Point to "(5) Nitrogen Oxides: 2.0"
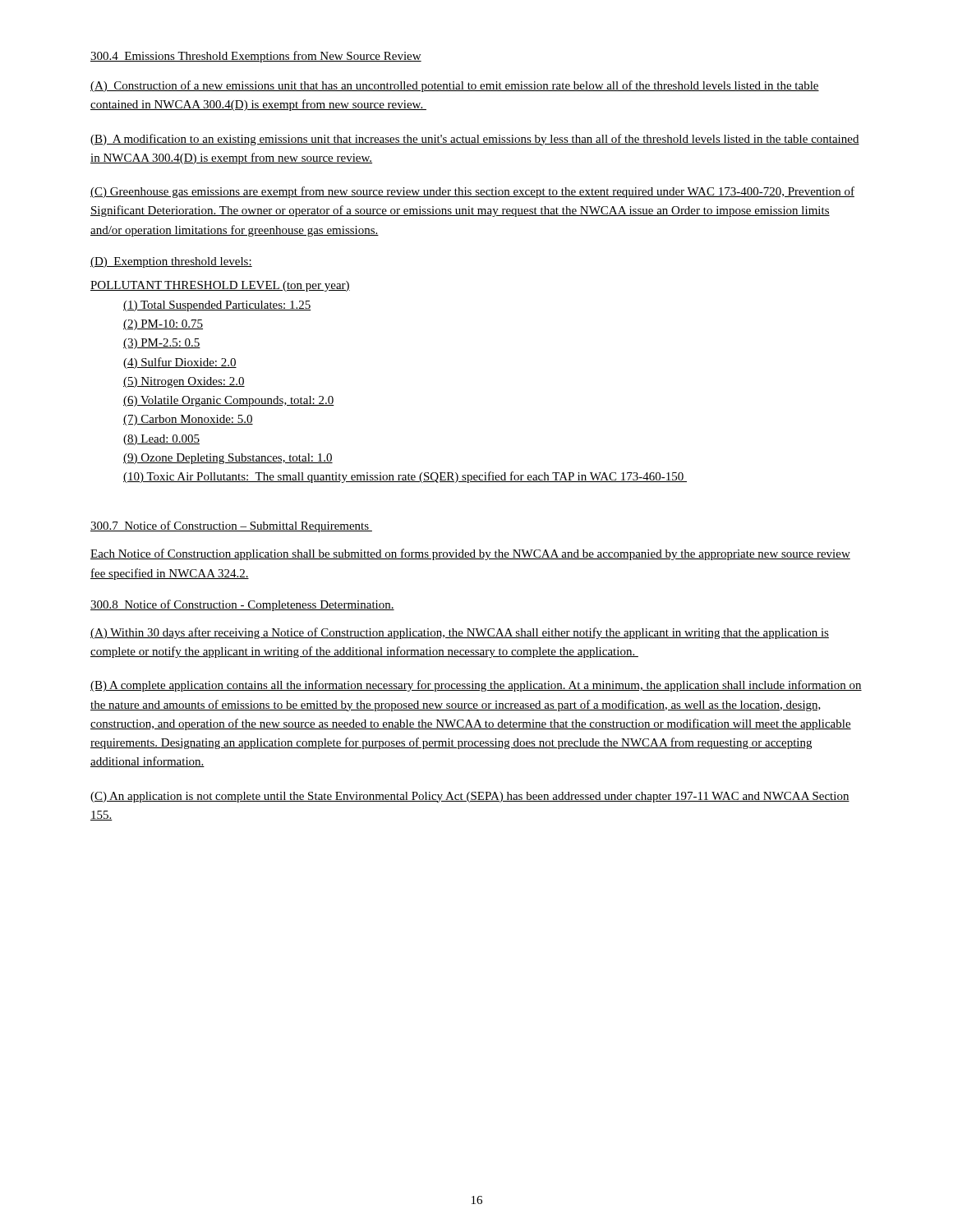The image size is (953, 1232). 184,381
